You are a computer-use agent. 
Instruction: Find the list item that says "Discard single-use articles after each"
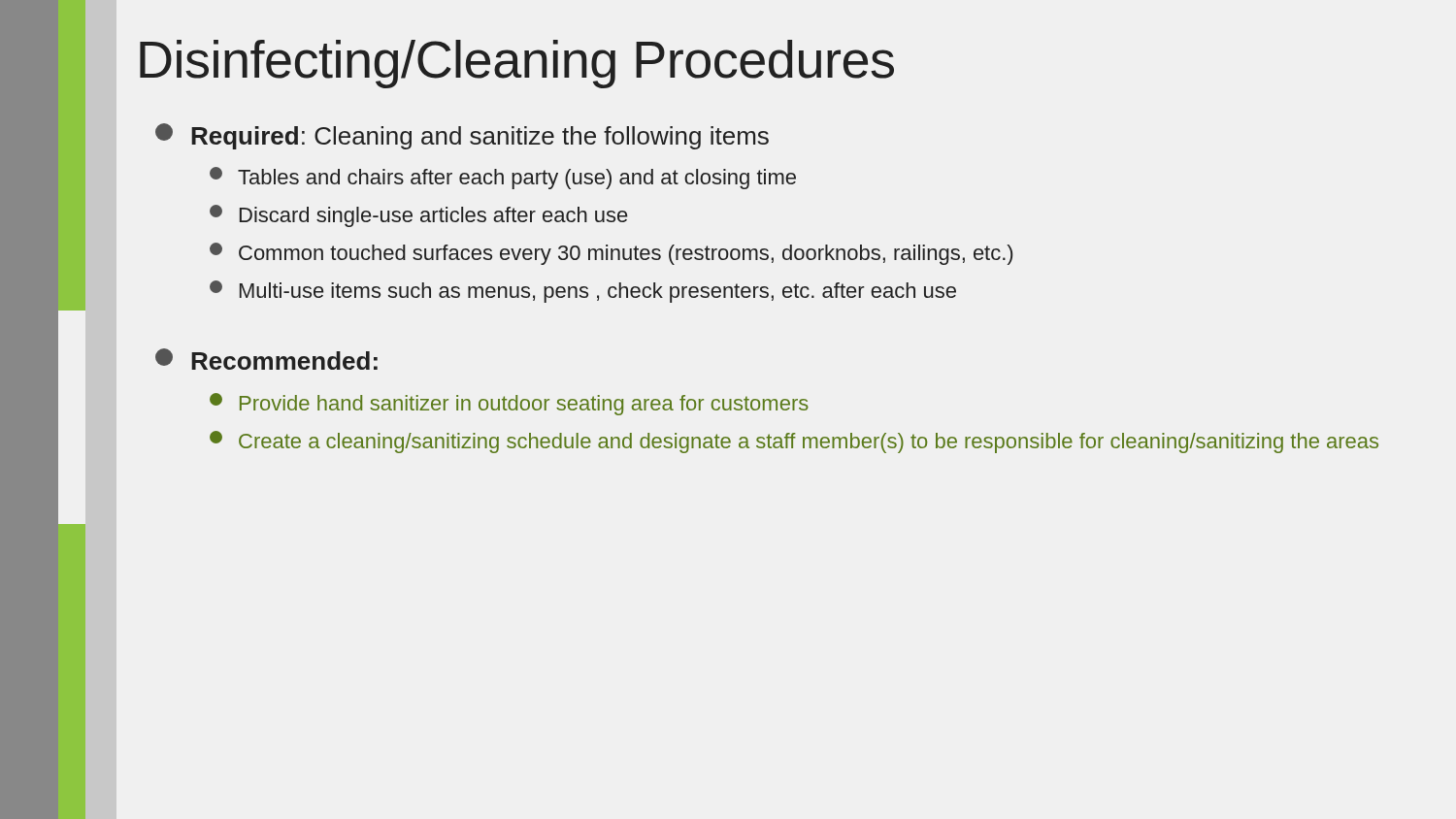pyautogui.click(x=419, y=215)
